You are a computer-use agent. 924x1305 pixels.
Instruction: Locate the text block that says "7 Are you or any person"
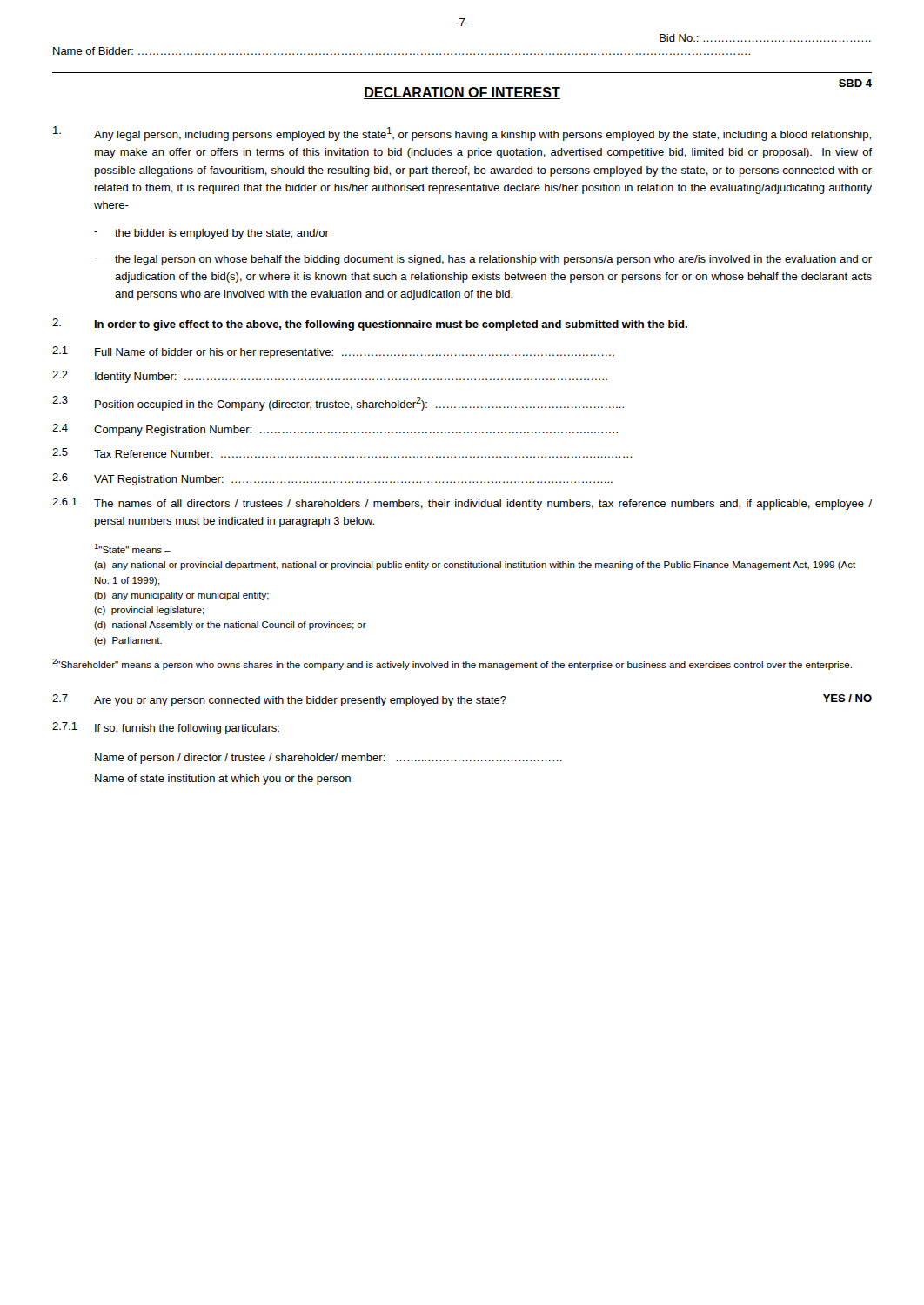(x=462, y=700)
